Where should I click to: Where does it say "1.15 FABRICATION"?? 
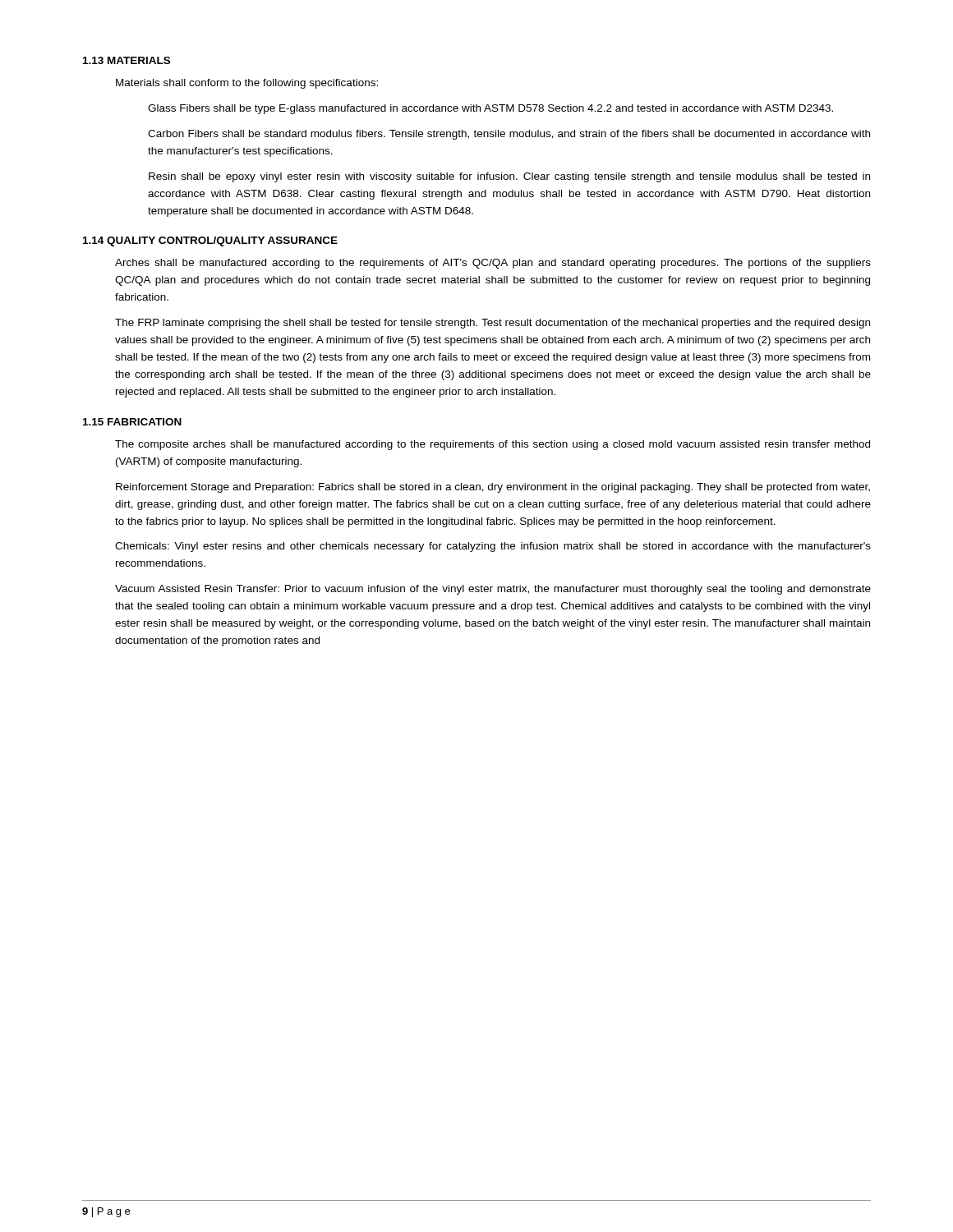click(132, 422)
